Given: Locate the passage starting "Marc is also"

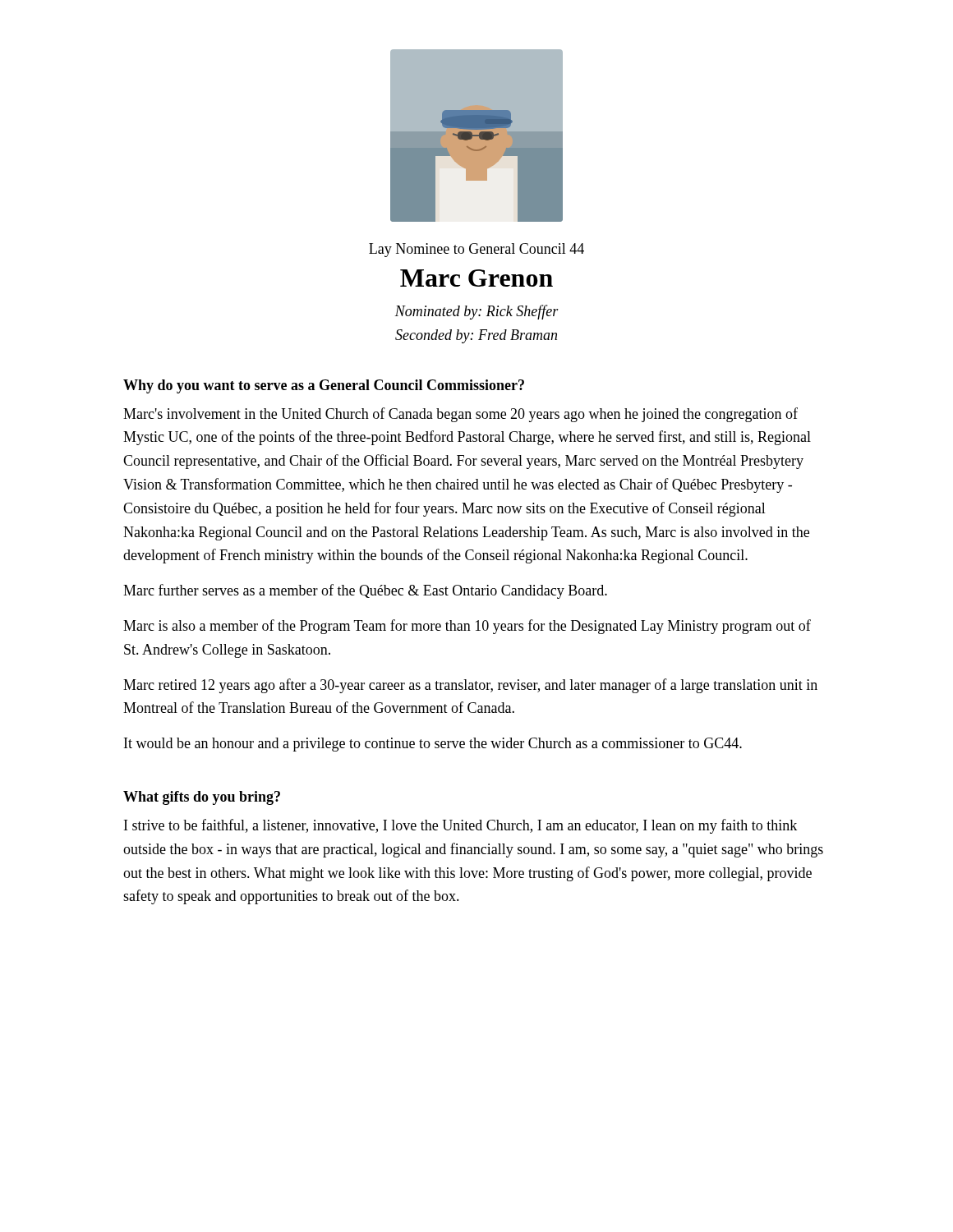Looking at the screenshot, I should [x=467, y=638].
